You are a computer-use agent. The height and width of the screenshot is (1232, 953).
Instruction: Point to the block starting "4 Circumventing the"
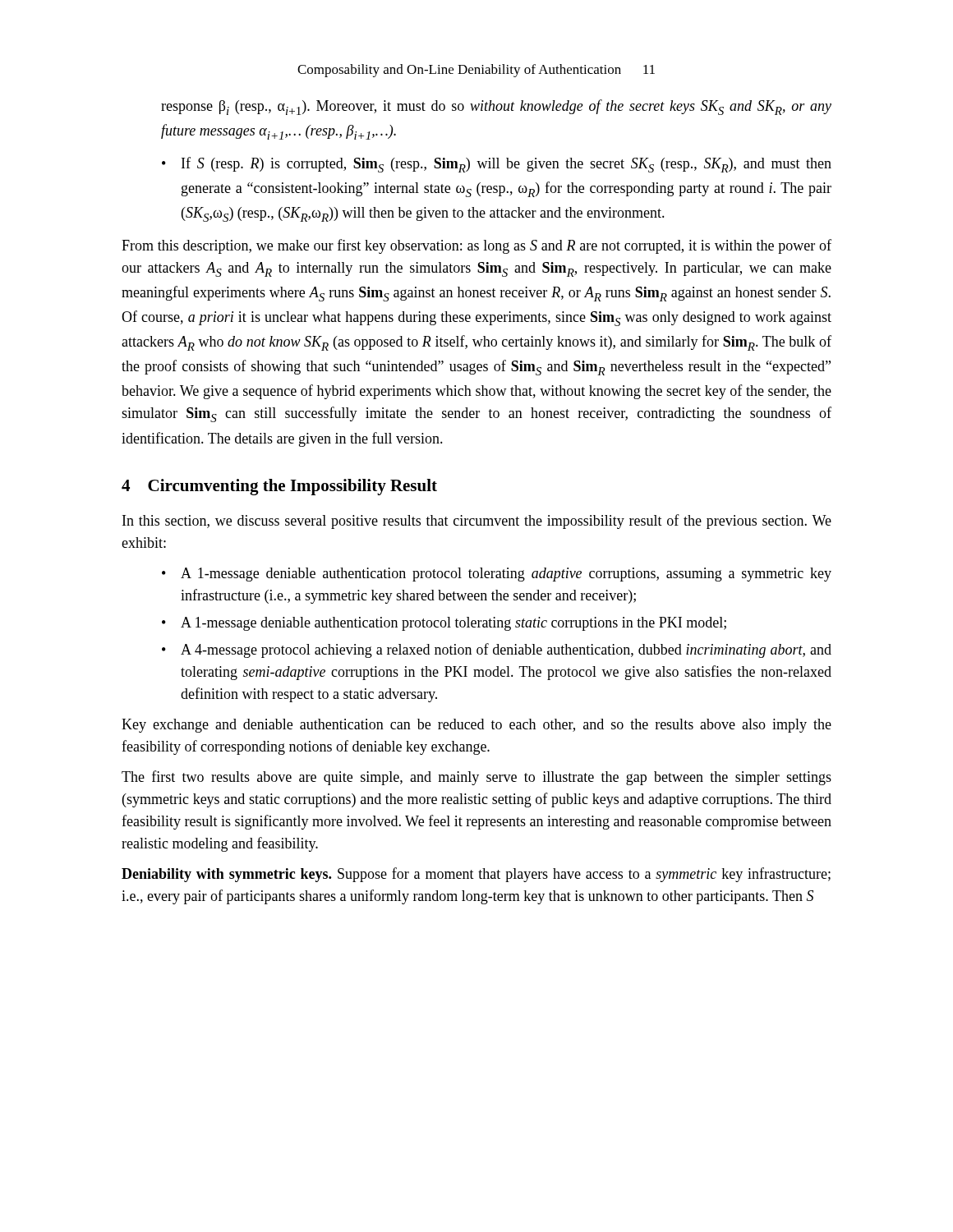[279, 485]
